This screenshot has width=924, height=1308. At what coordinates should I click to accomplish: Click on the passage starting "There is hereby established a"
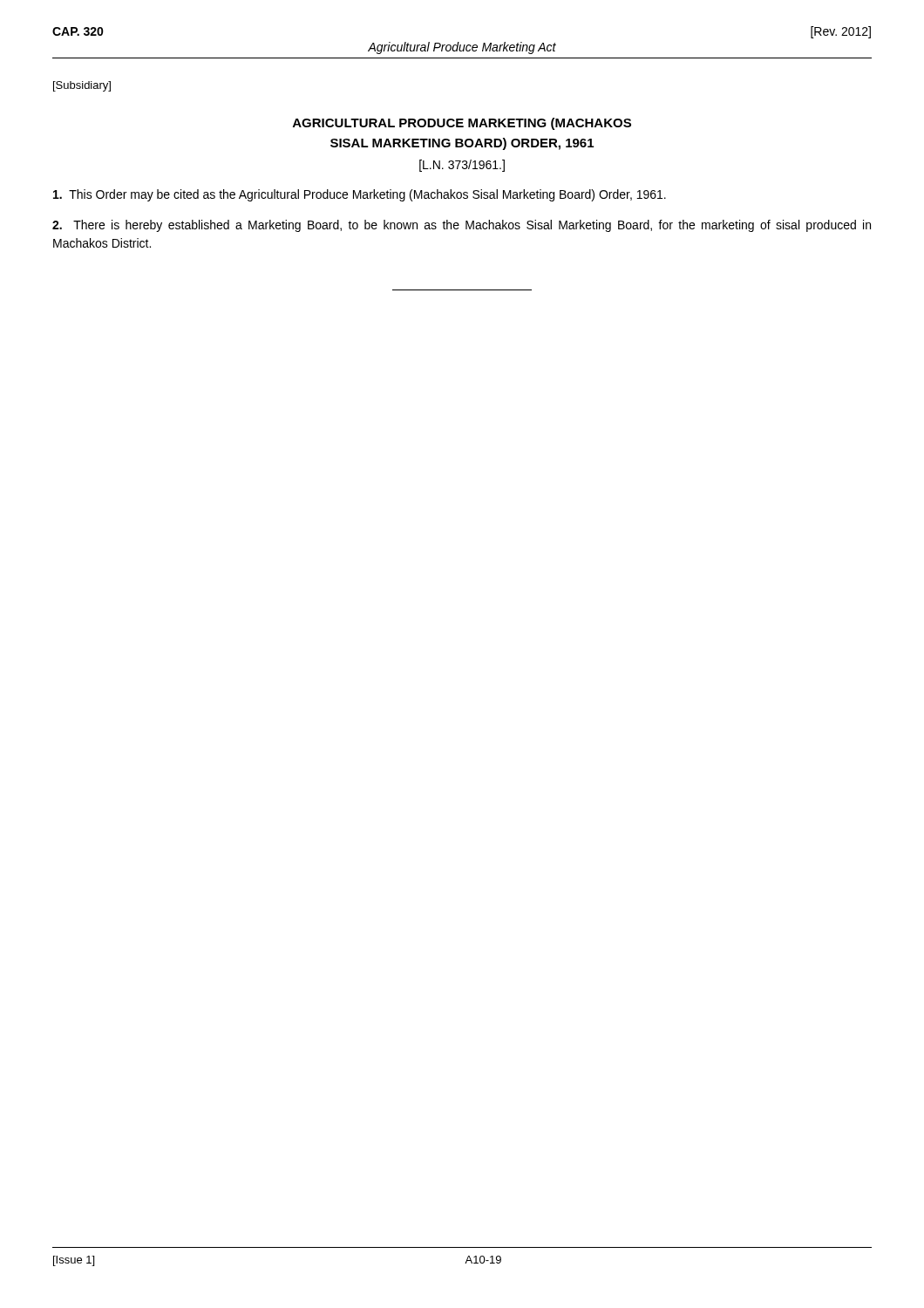point(462,234)
